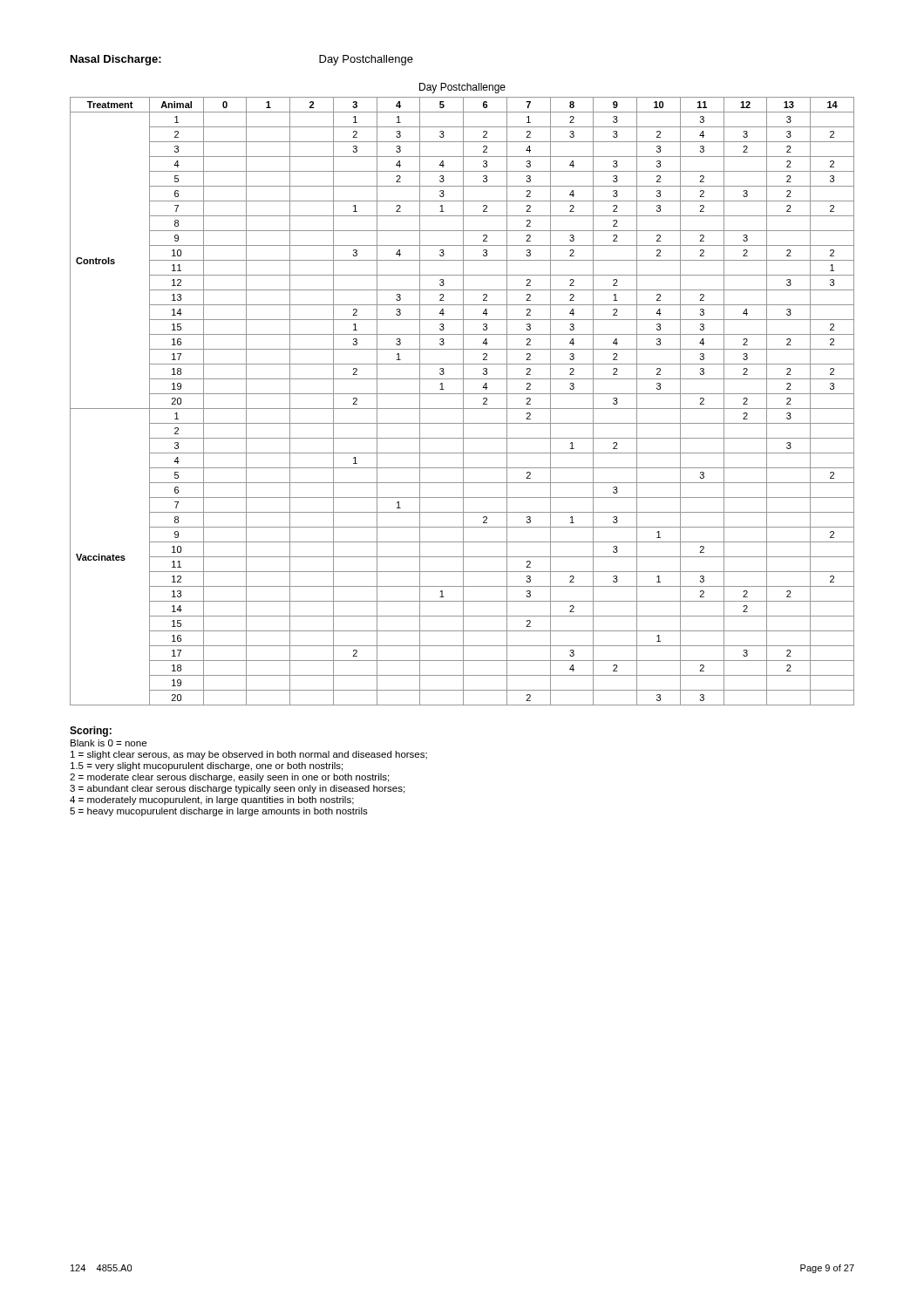Screen dimensions: 1308x924
Task: Where is the passage that starts "5 = heavy"?
Action: click(x=219, y=811)
